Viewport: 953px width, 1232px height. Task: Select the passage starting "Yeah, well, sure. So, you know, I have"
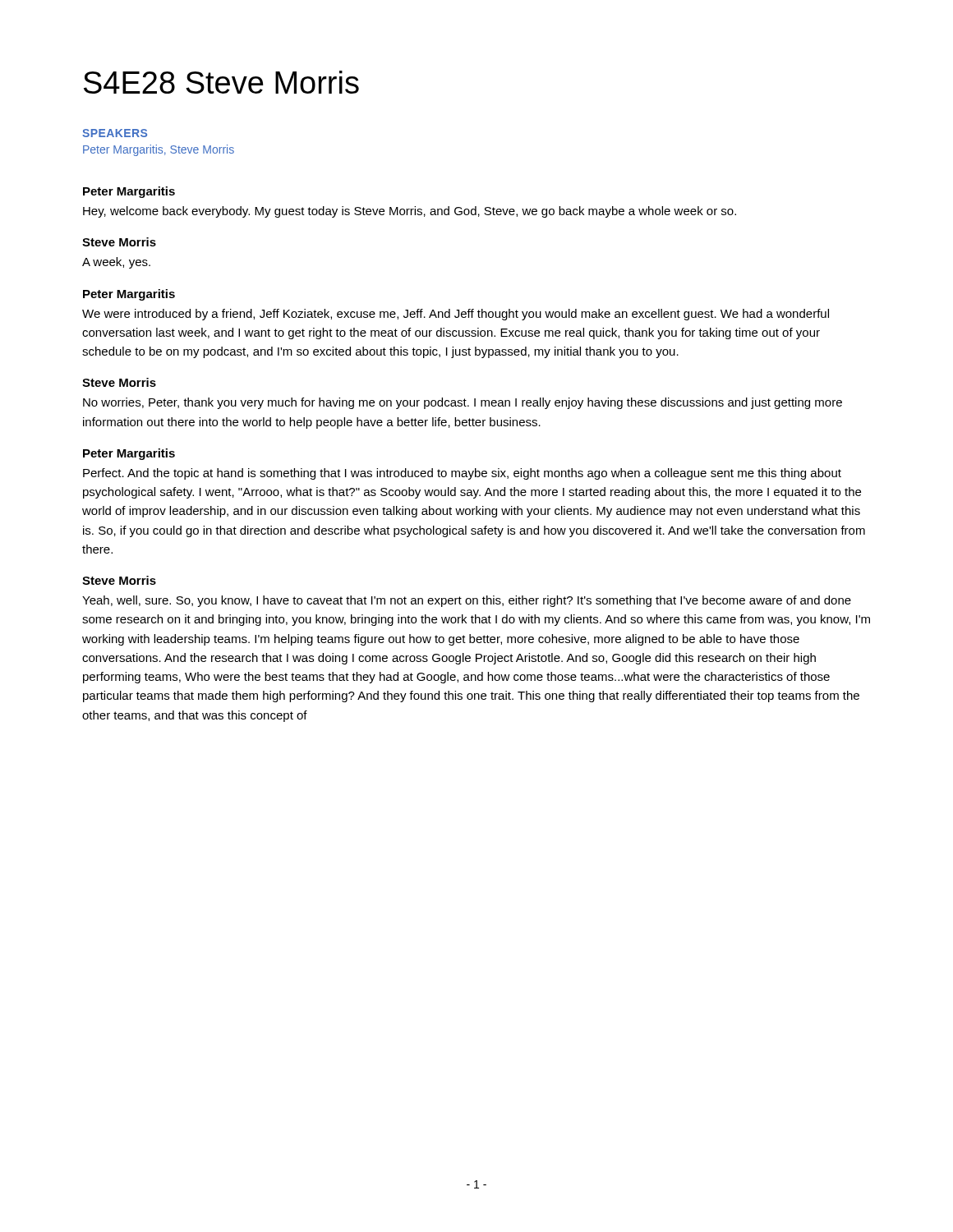[476, 657]
